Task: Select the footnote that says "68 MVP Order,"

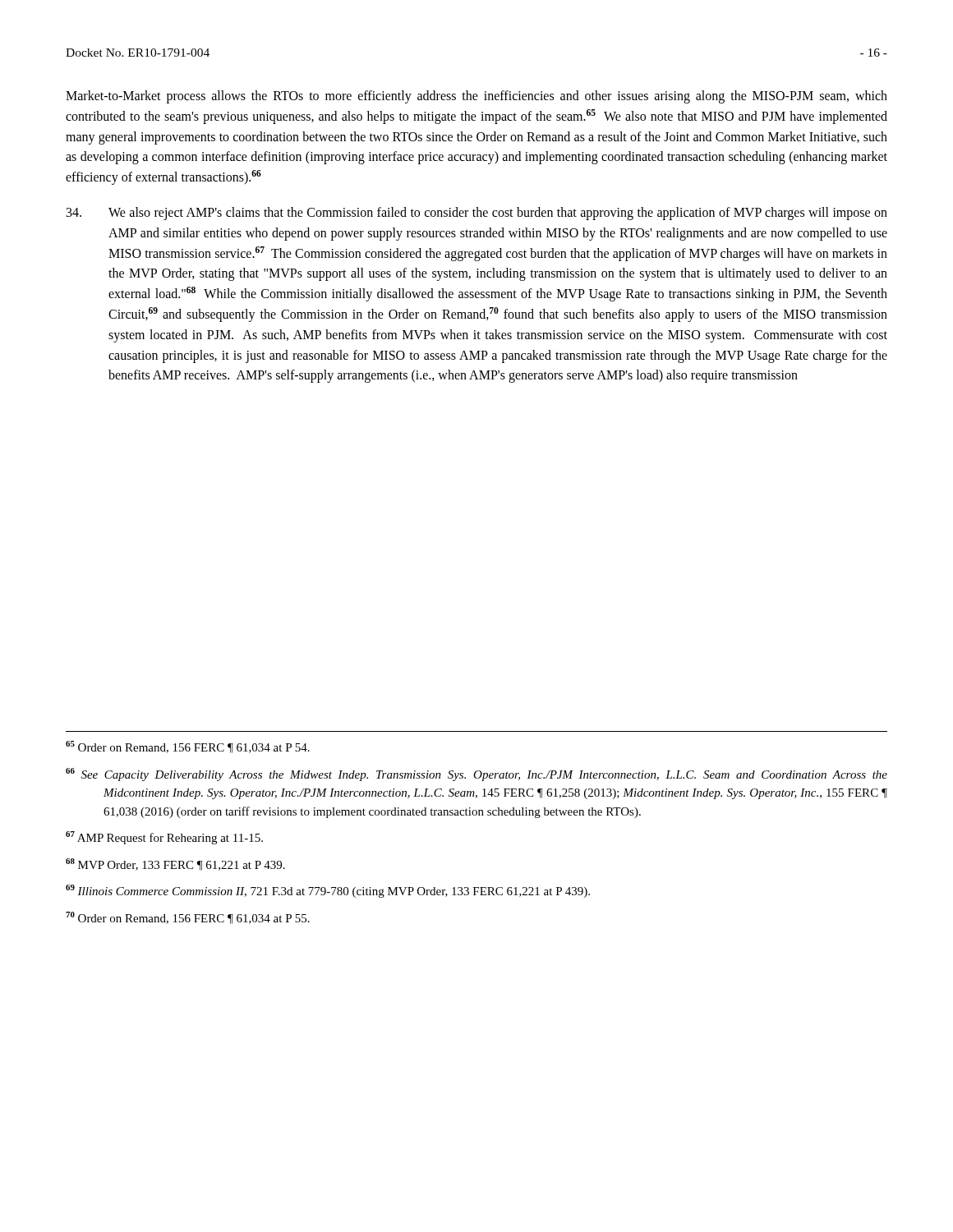Action: pyautogui.click(x=175, y=864)
